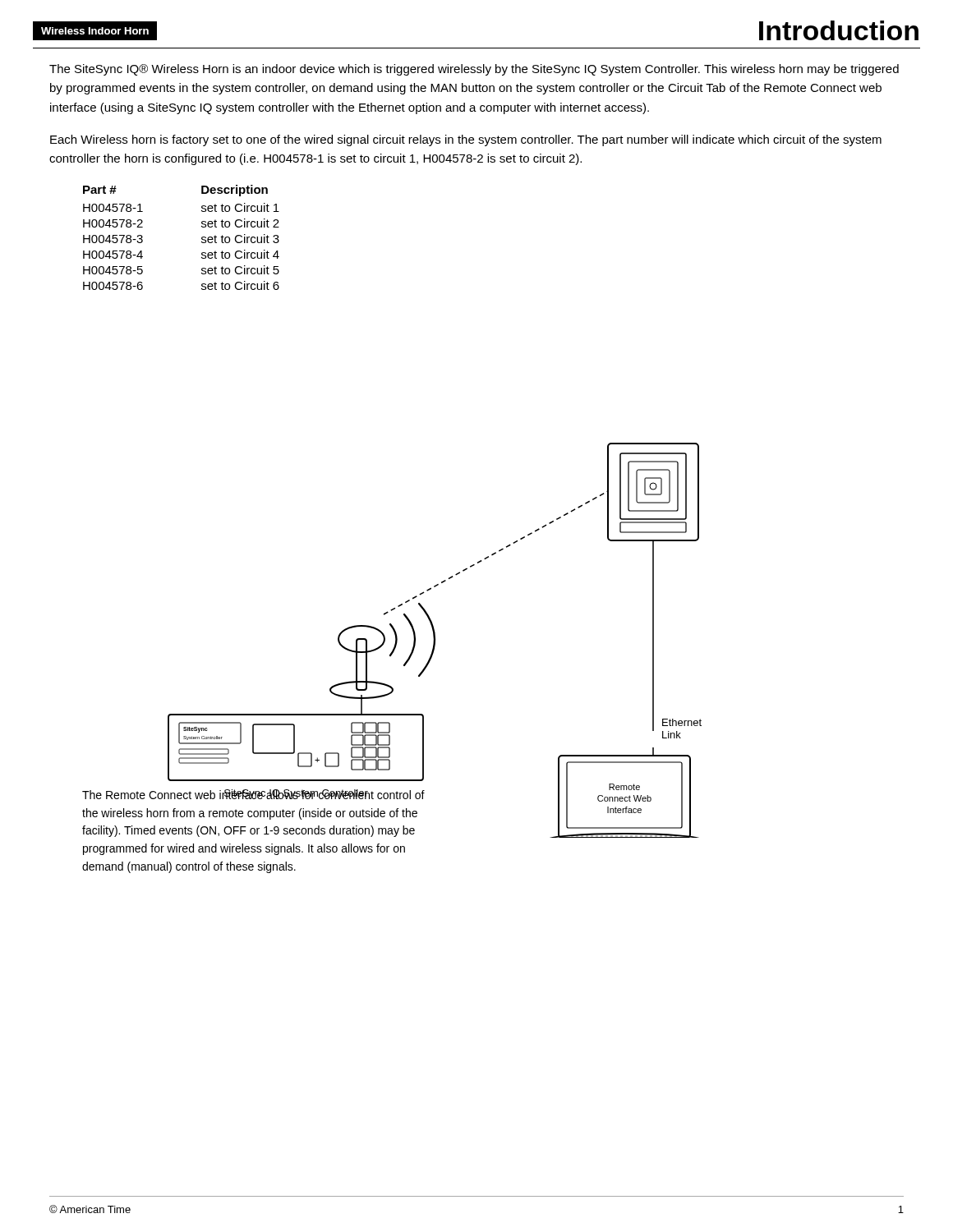Image resolution: width=953 pixels, height=1232 pixels.
Task: Select the title
Action: coord(839,30)
